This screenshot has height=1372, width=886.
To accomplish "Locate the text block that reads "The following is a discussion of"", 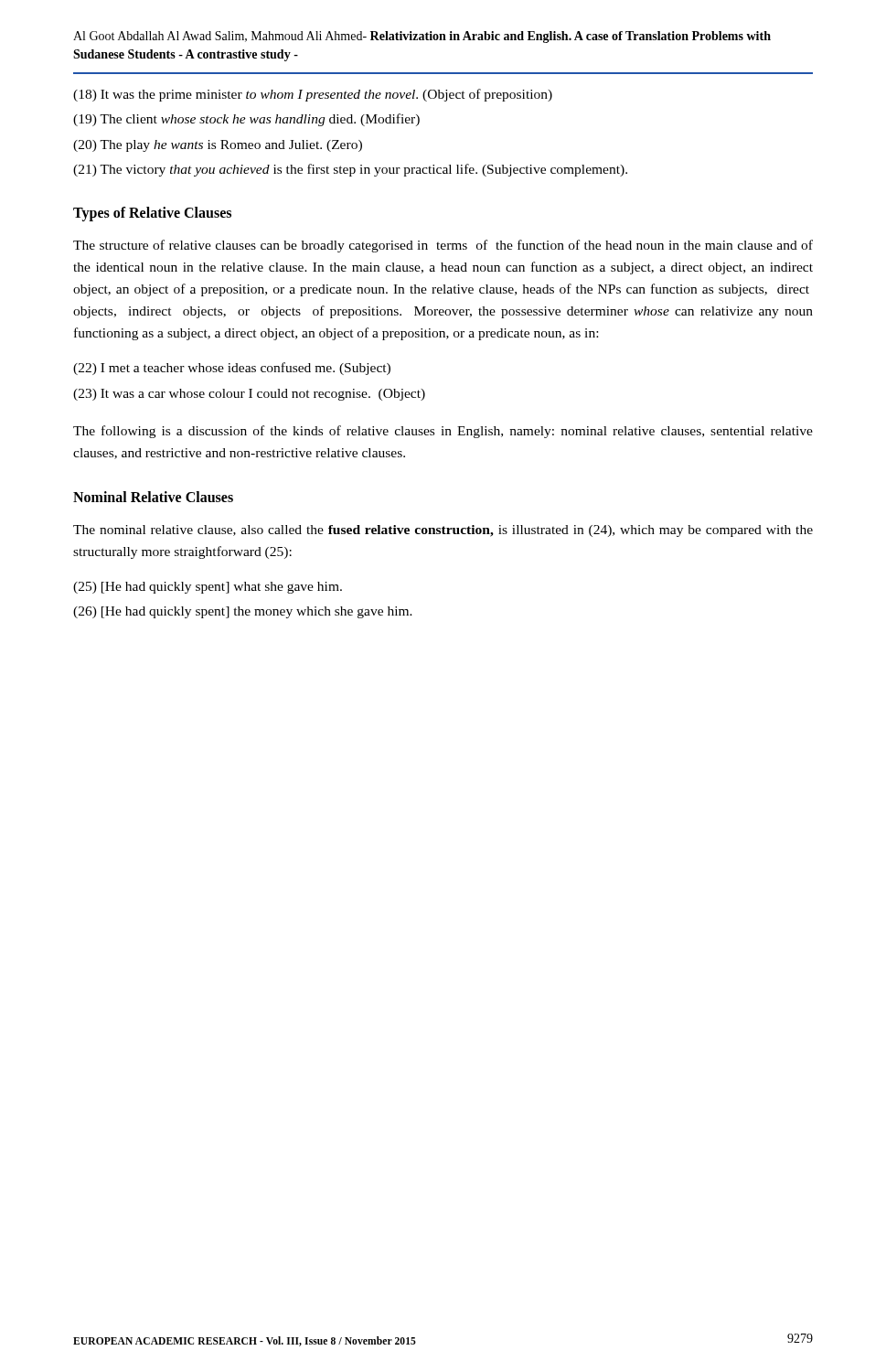I will 443,441.
